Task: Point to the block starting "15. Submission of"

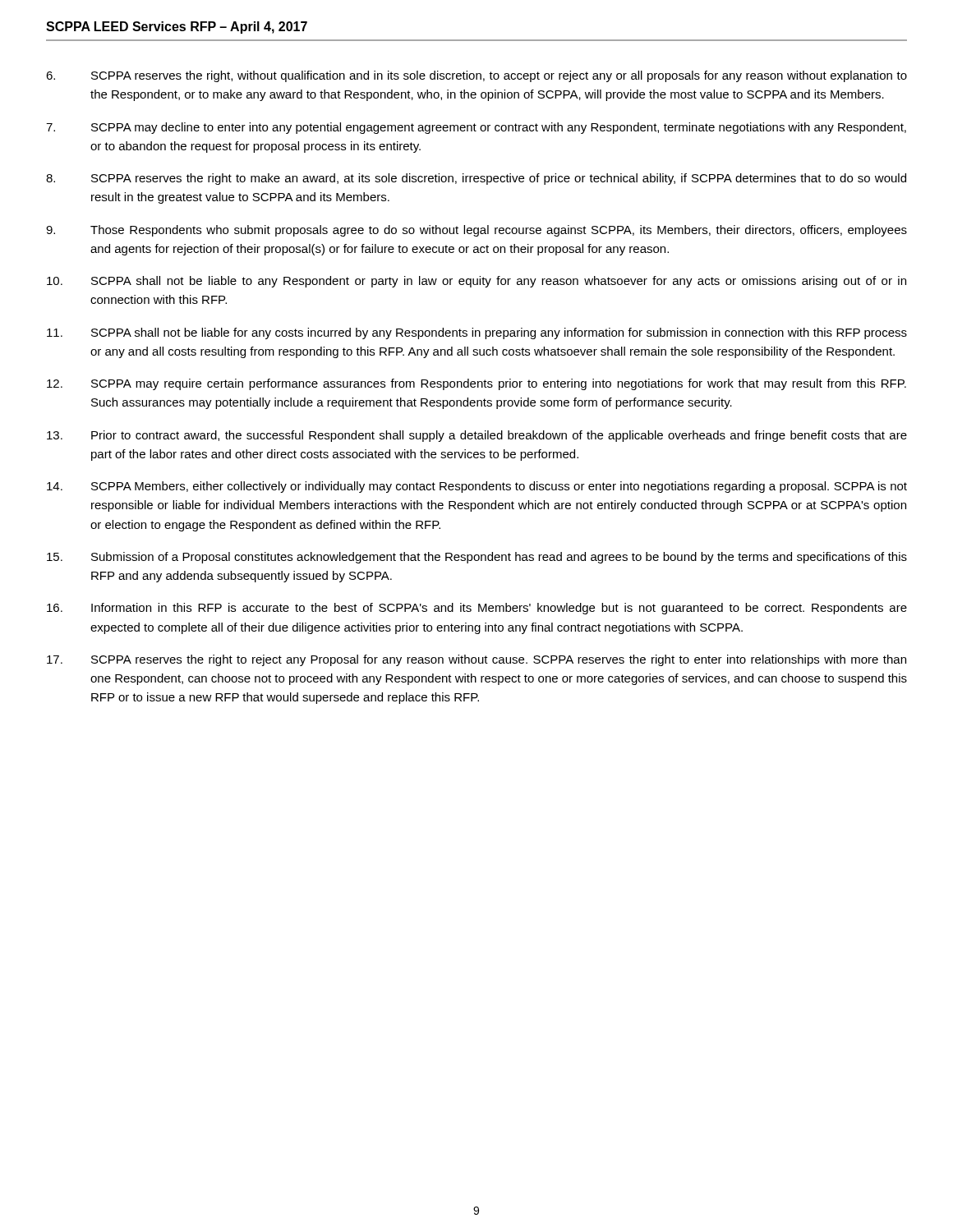Action: [476, 566]
